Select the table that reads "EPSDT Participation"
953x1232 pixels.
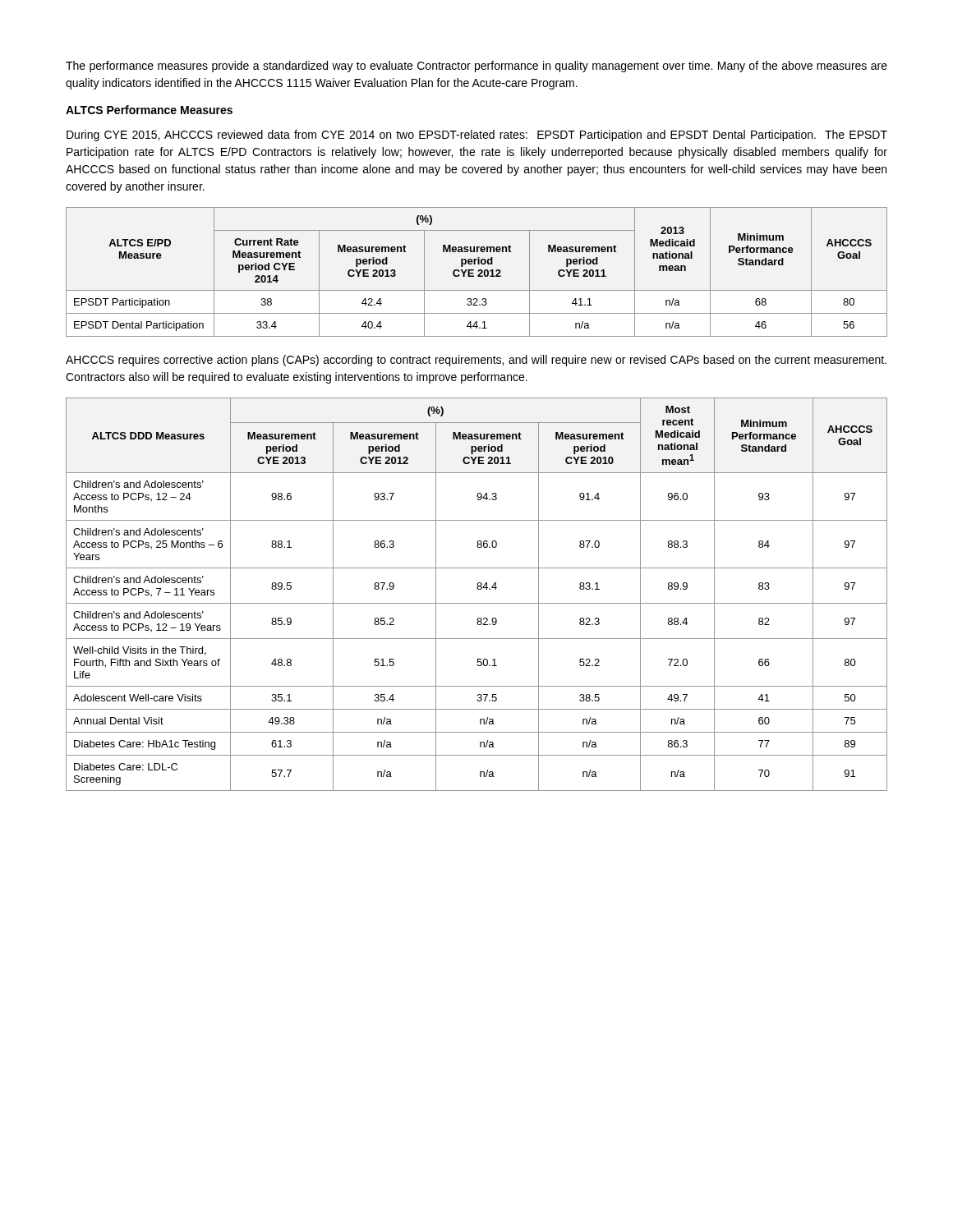[x=476, y=272]
